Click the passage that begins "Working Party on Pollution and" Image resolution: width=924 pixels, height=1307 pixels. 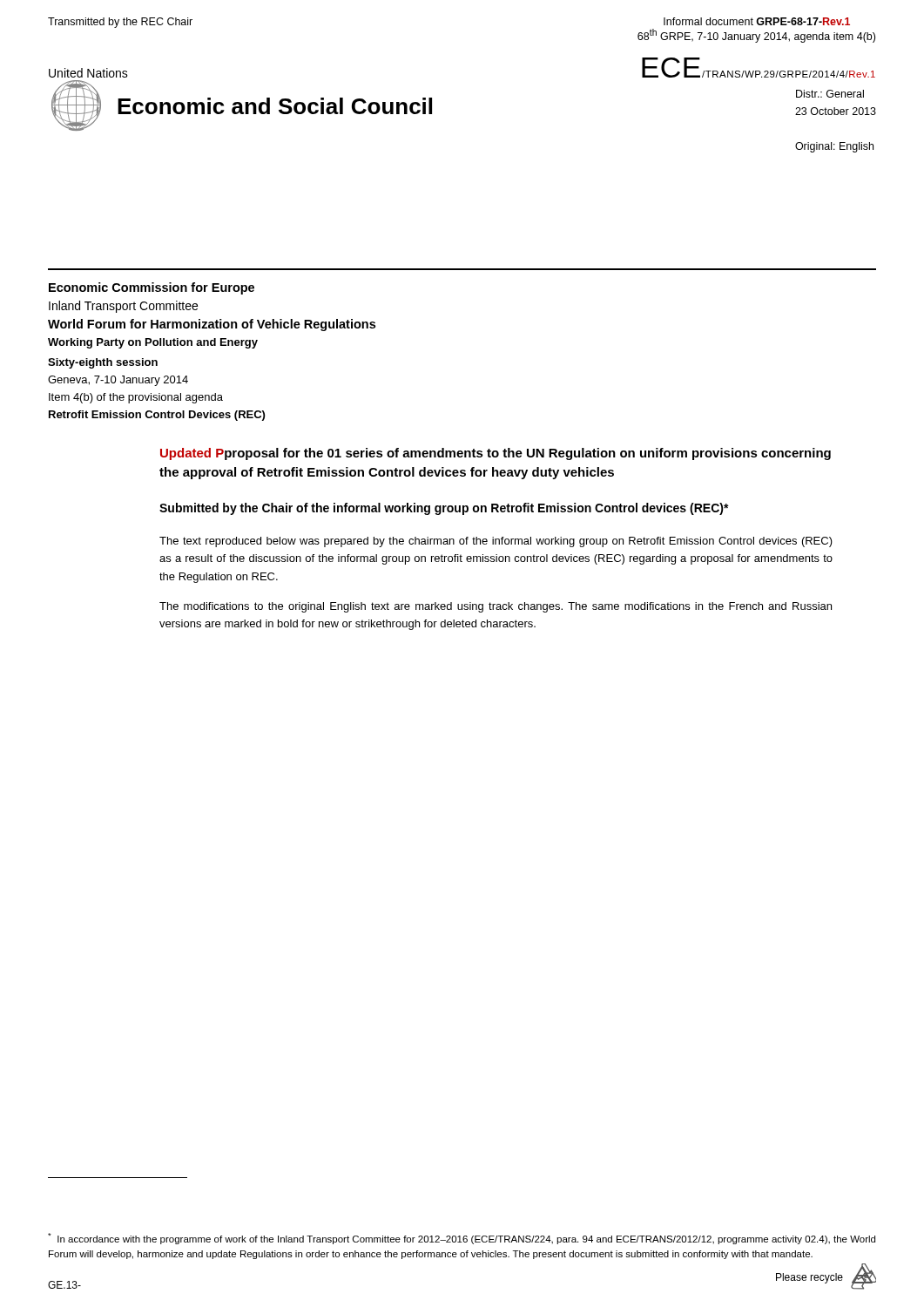[x=153, y=342]
